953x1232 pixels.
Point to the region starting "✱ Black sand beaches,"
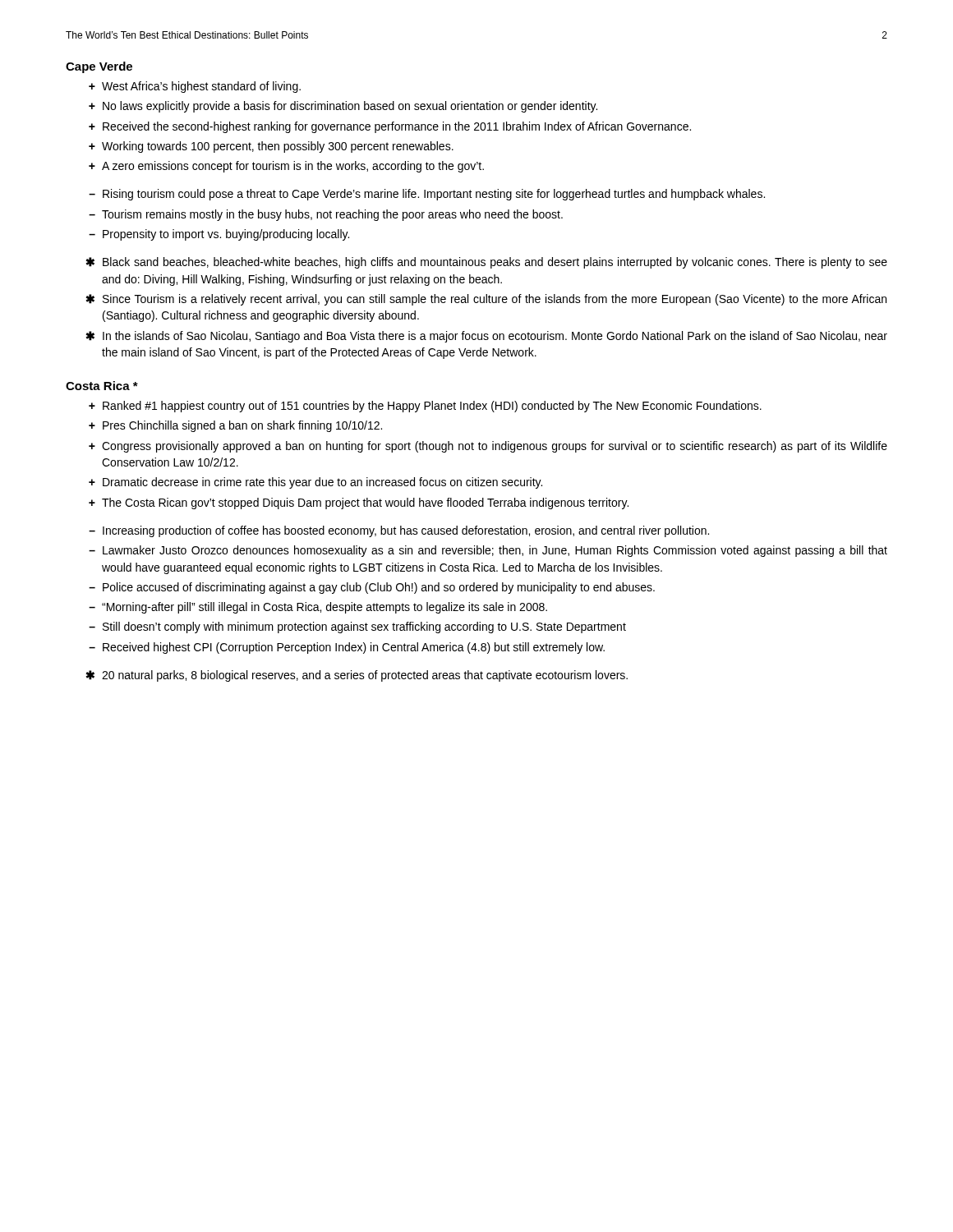476,271
